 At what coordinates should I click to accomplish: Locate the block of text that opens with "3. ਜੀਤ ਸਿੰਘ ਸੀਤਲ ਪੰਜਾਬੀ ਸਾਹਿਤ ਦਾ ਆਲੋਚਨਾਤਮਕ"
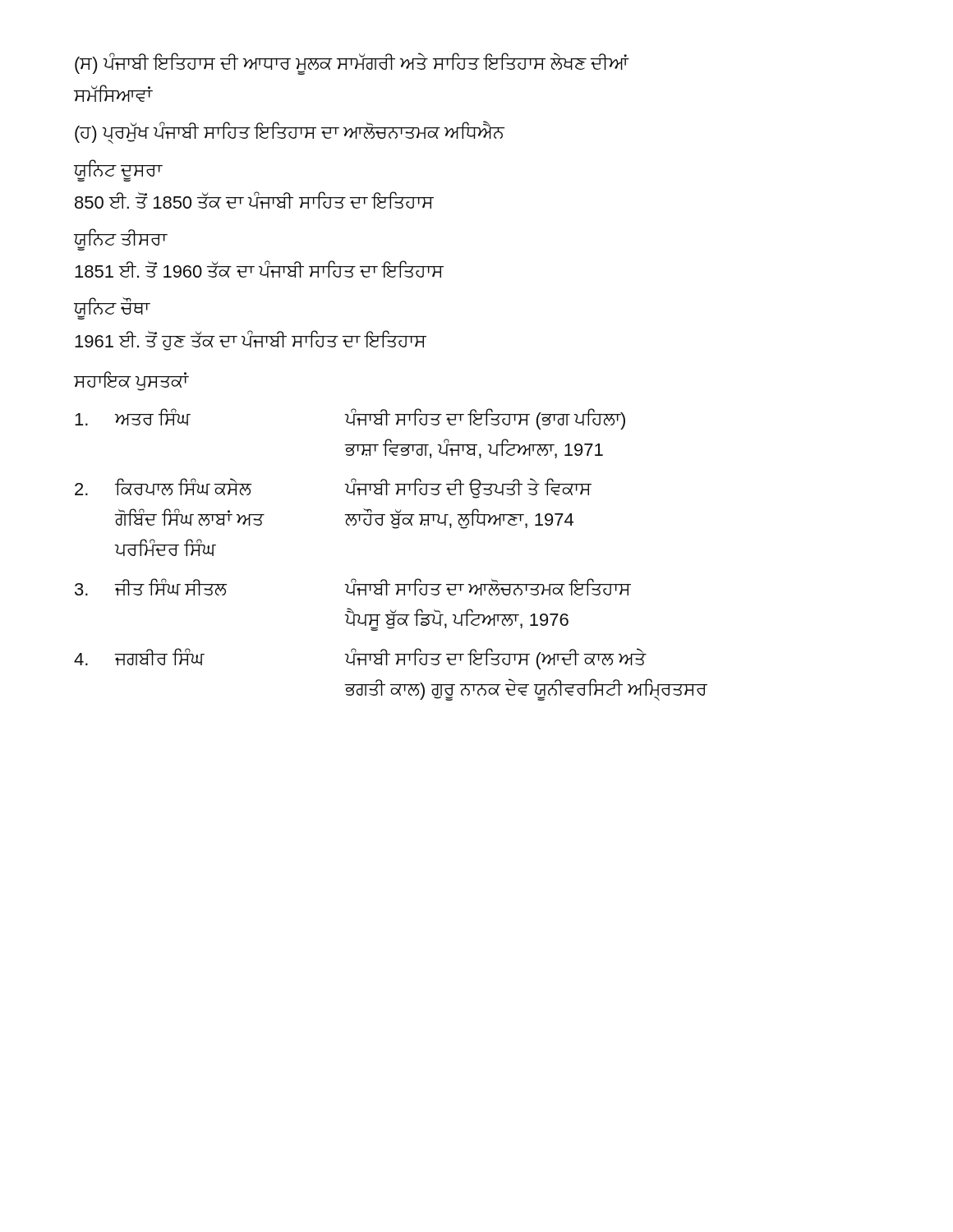[353, 605]
